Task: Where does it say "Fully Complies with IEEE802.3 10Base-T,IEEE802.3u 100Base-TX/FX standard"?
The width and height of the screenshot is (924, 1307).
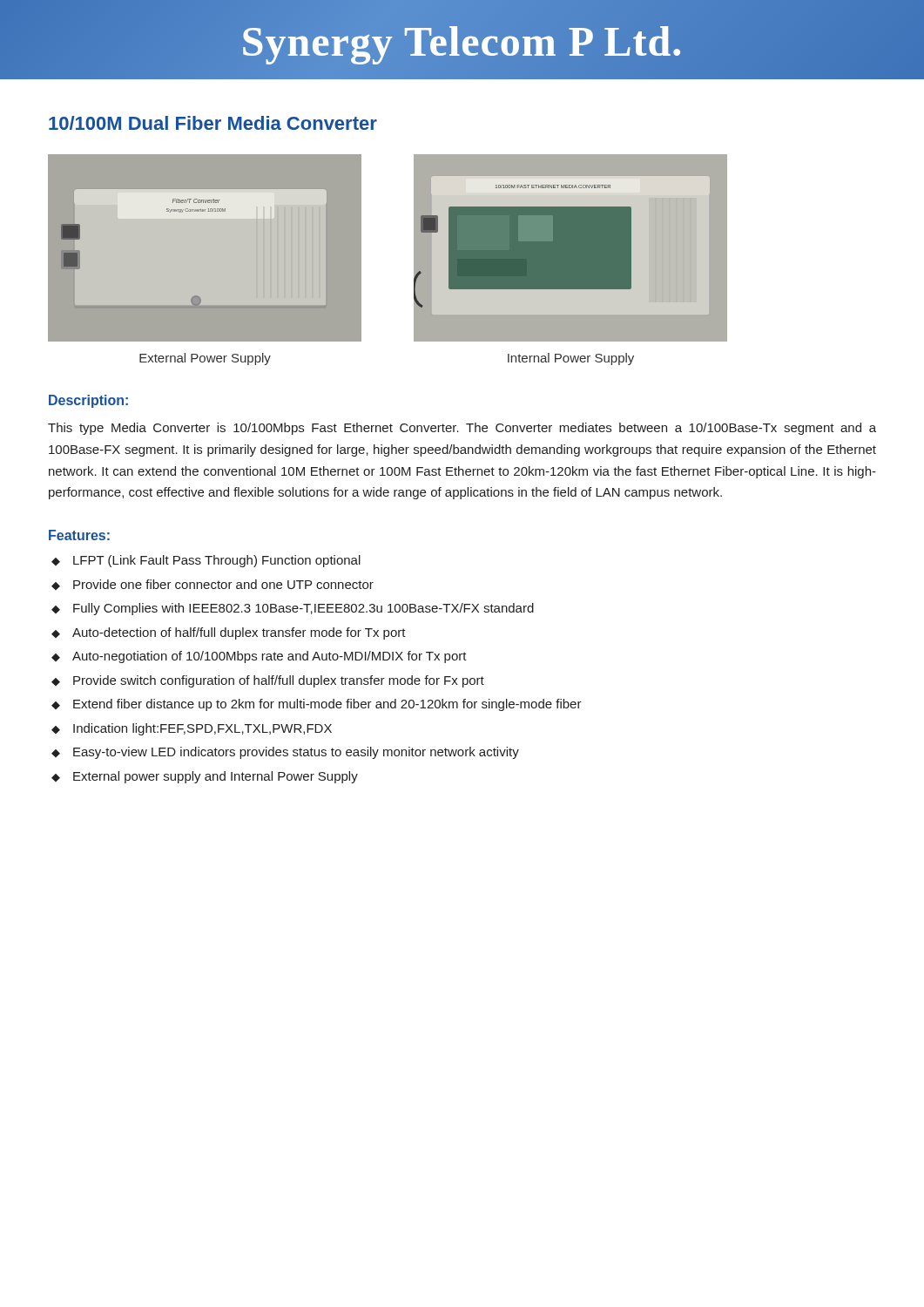Action: (303, 608)
